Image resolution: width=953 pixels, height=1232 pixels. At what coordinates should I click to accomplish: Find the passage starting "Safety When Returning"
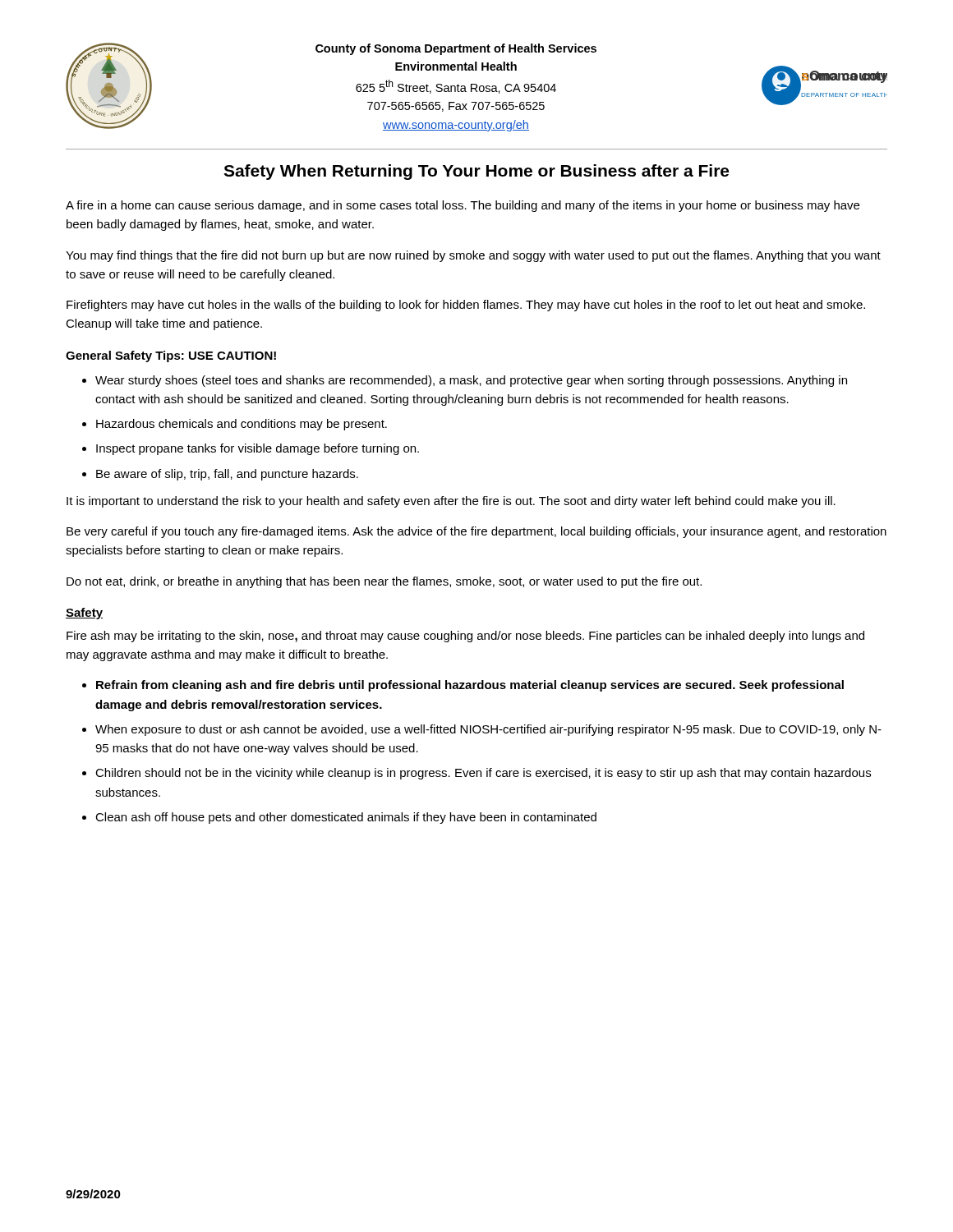pyautogui.click(x=476, y=171)
